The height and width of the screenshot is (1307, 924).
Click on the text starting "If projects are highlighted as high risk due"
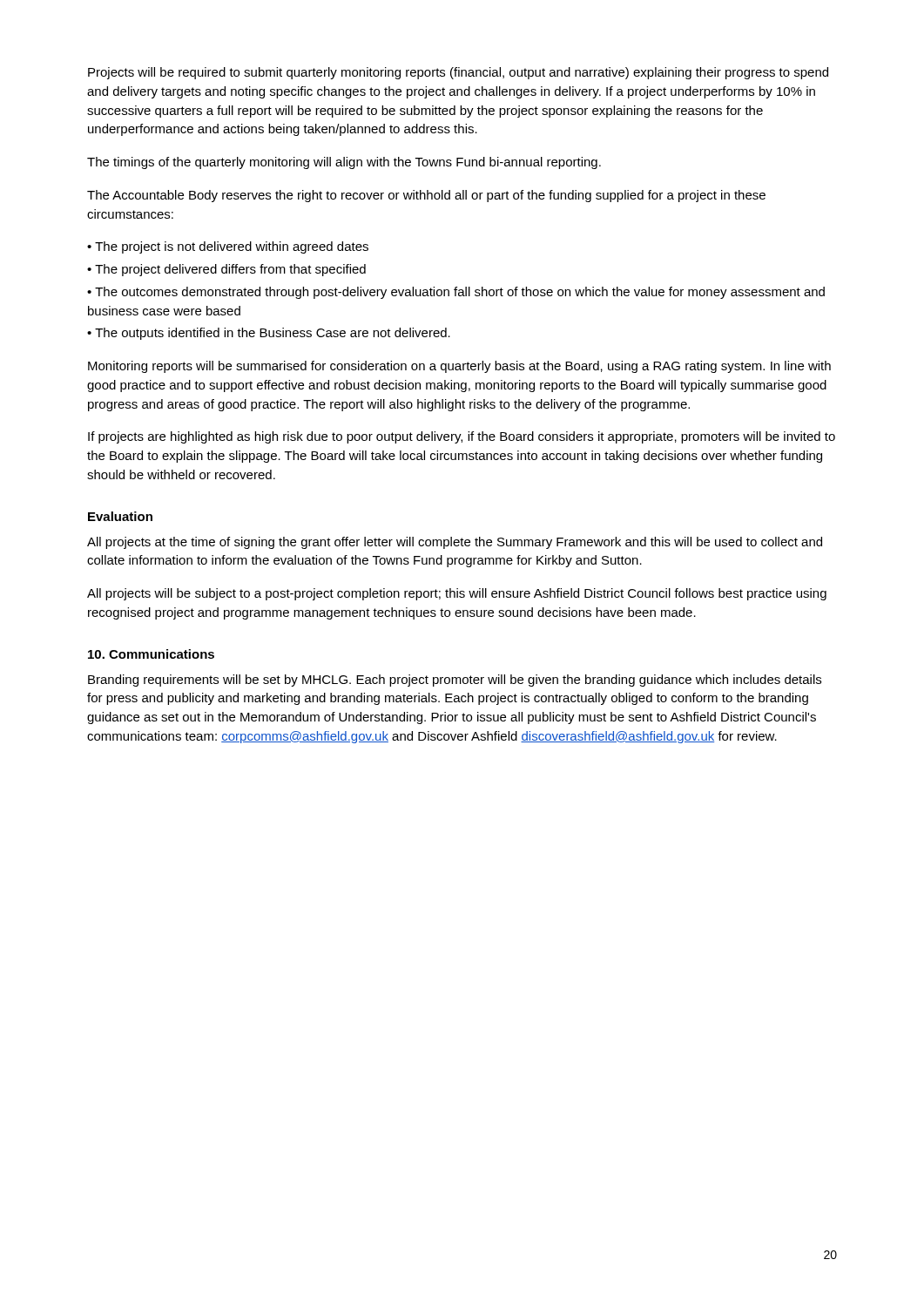coord(462,456)
